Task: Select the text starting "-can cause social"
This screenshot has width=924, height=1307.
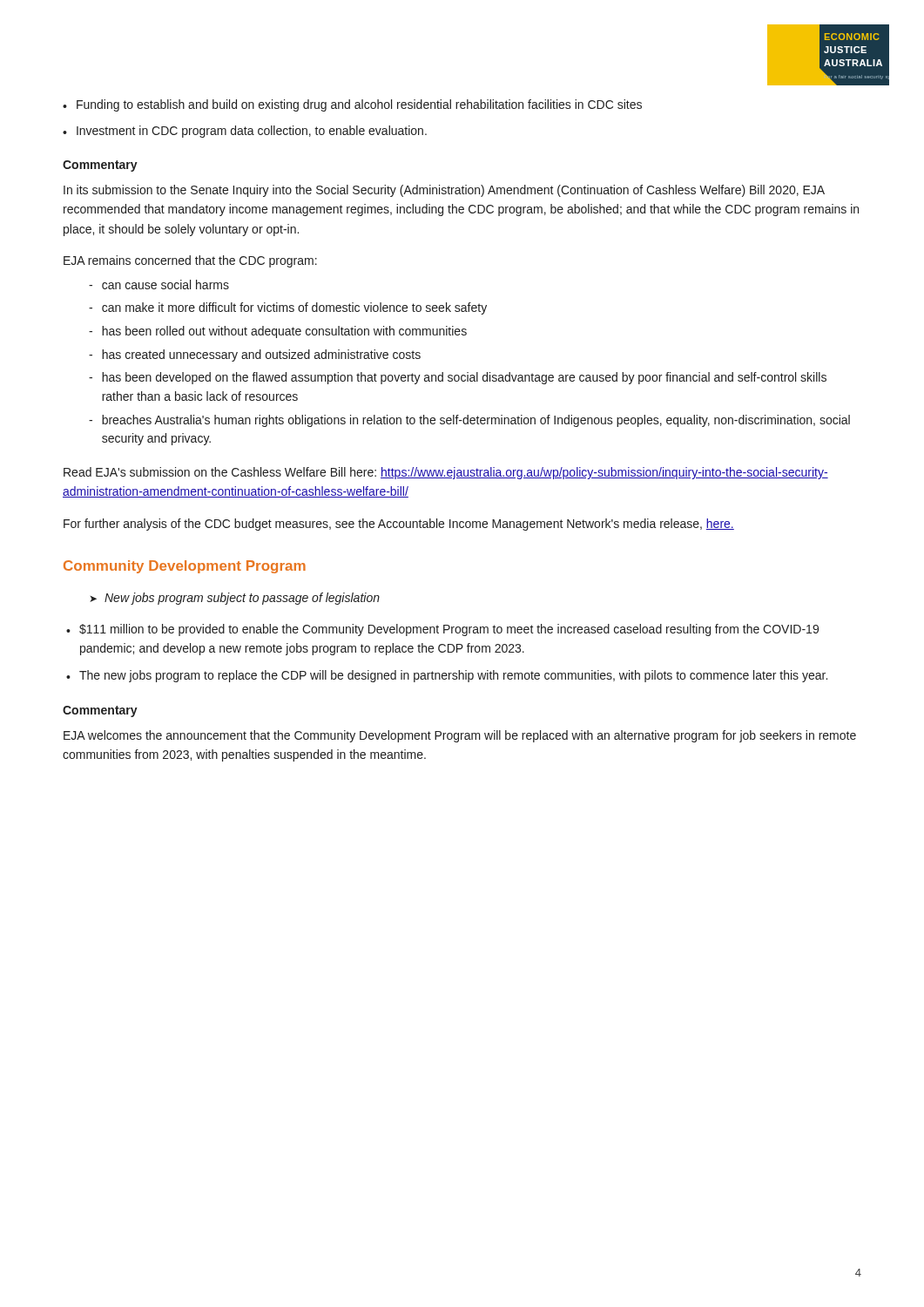Action: [x=159, y=285]
